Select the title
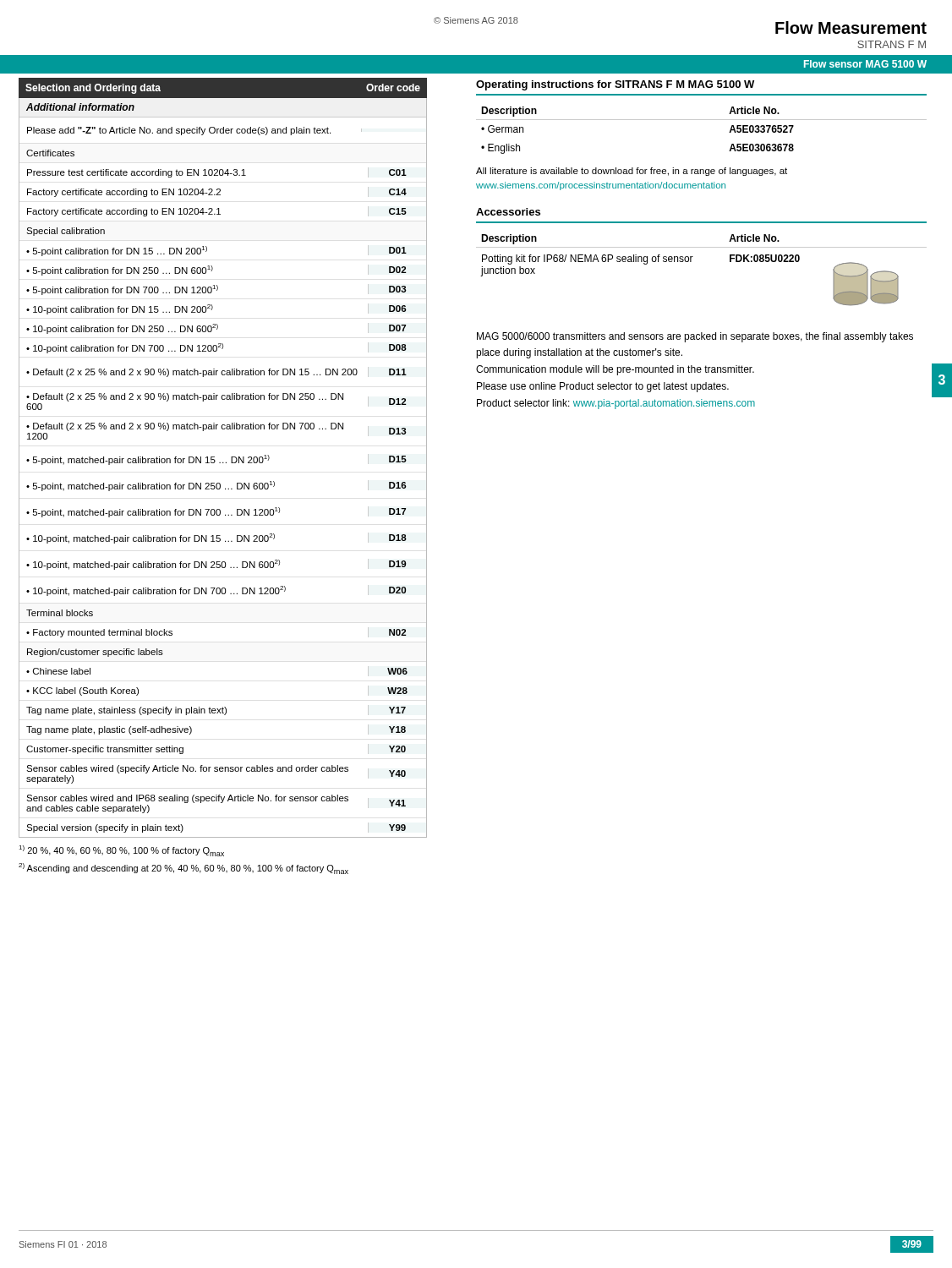This screenshot has height=1268, width=952. click(x=851, y=35)
